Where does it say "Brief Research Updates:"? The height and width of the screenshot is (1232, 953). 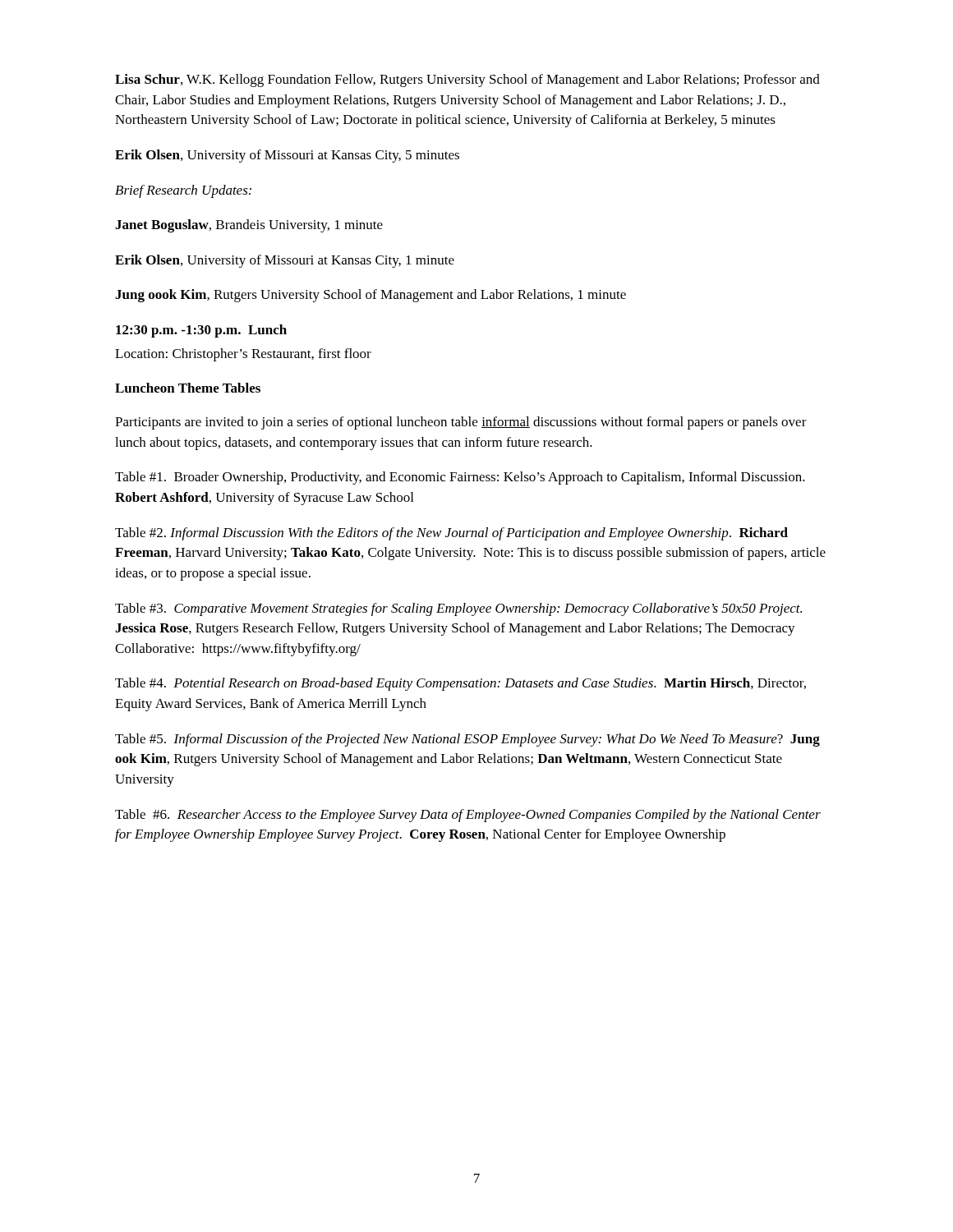point(183,191)
